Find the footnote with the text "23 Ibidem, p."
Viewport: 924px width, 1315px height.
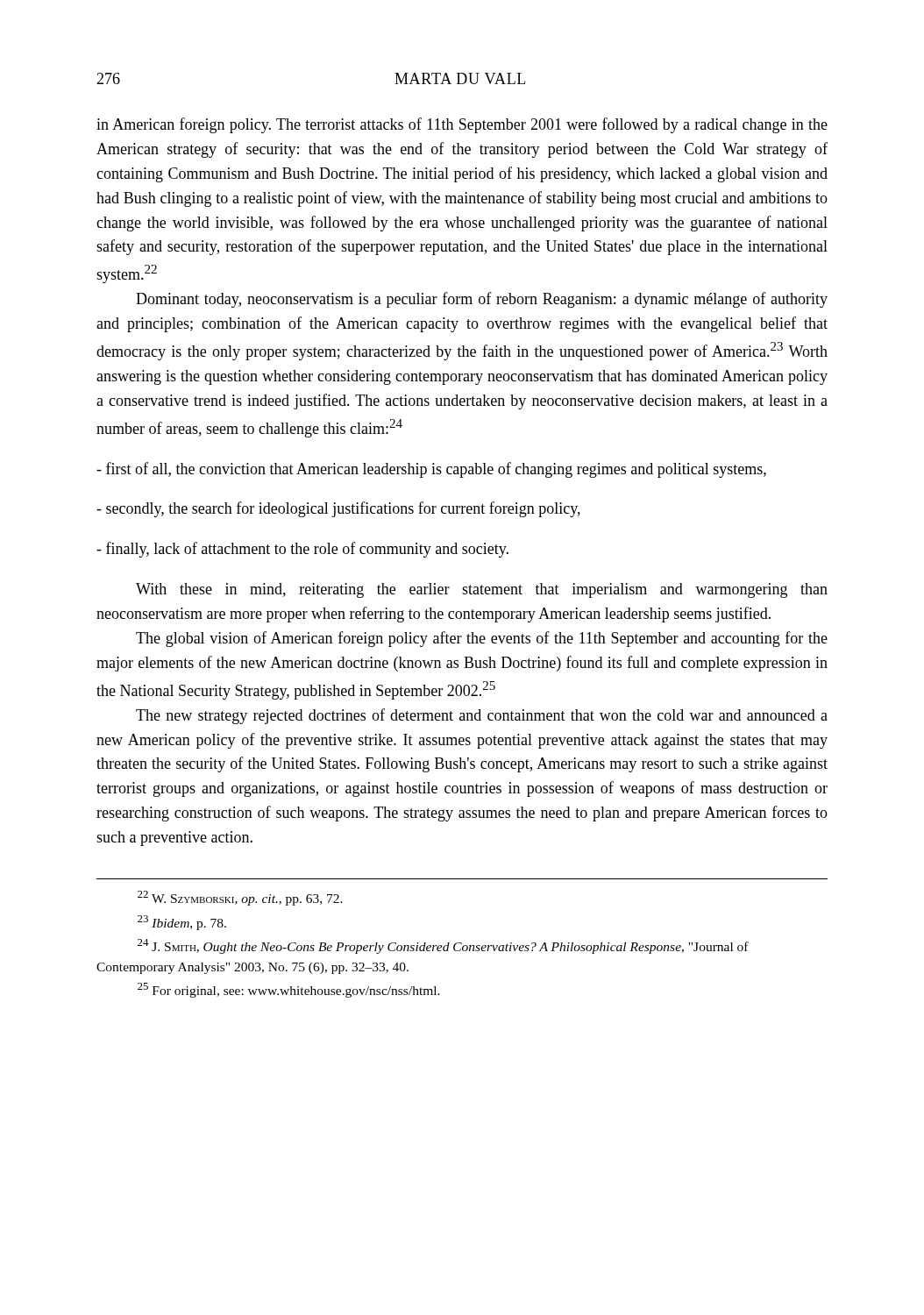coord(182,921)
